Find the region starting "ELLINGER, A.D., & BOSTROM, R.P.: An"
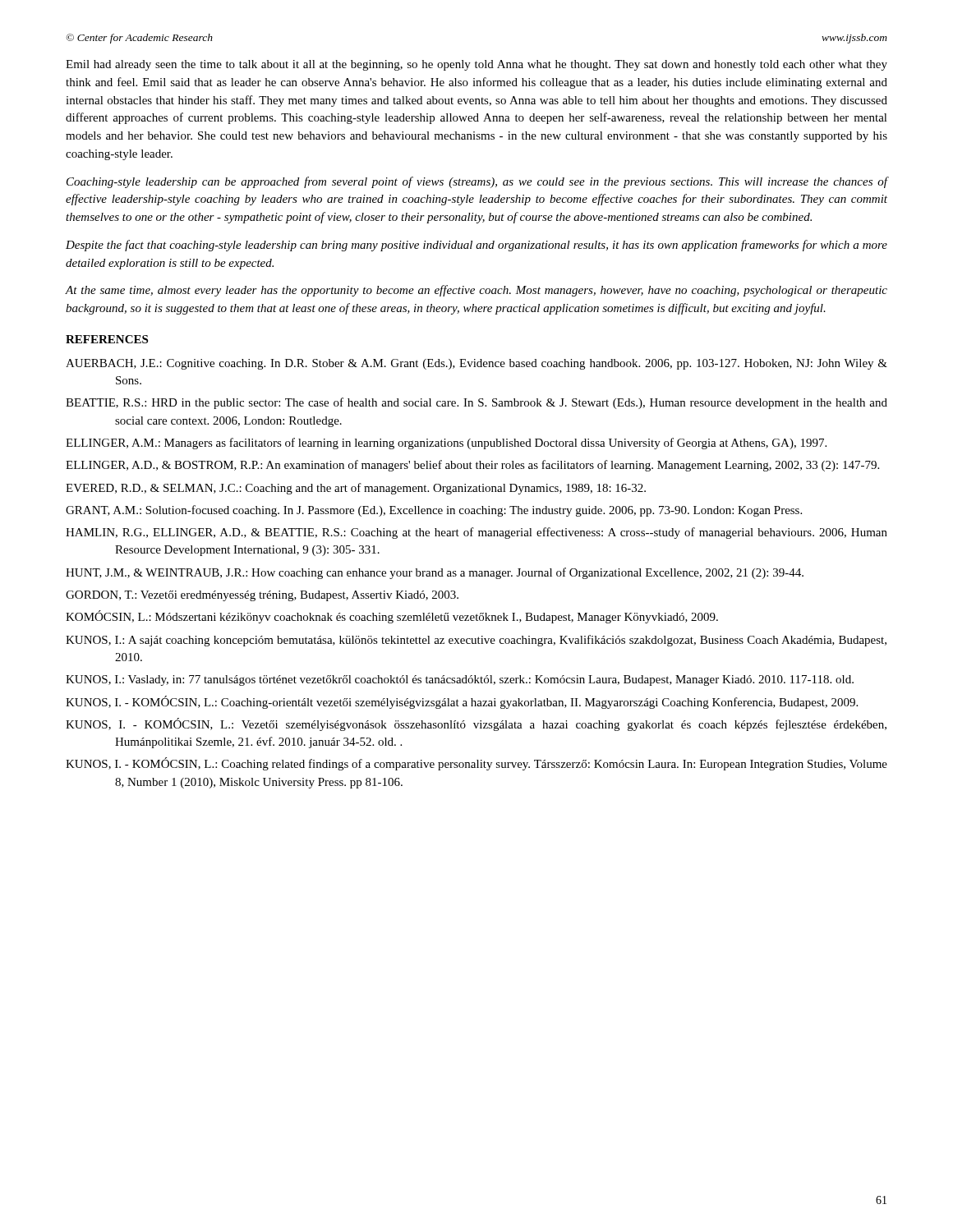The image size is (953, 1232). [473, 465]
